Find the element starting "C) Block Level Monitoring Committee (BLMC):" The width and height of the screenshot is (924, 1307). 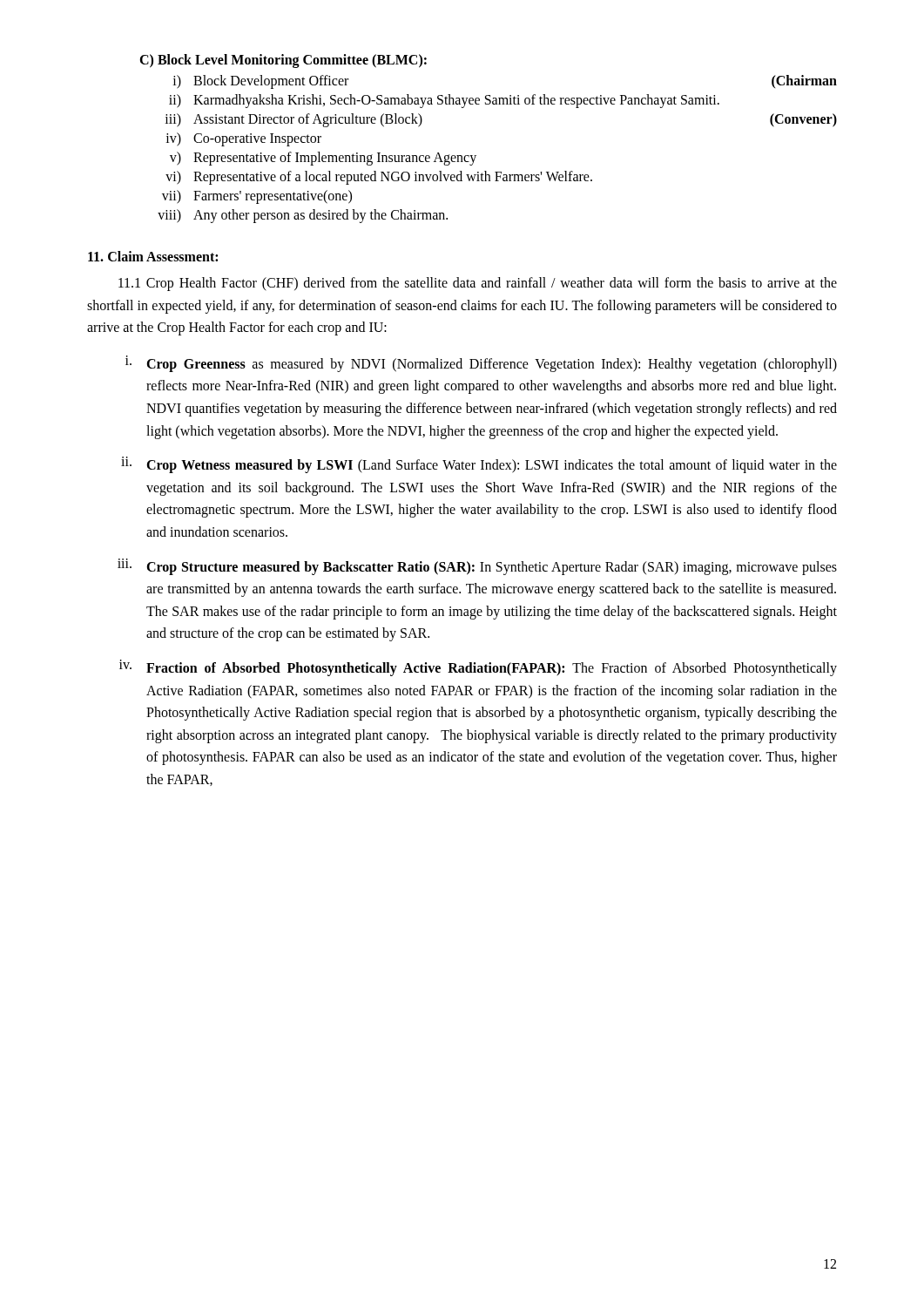[x=283, y=60]
